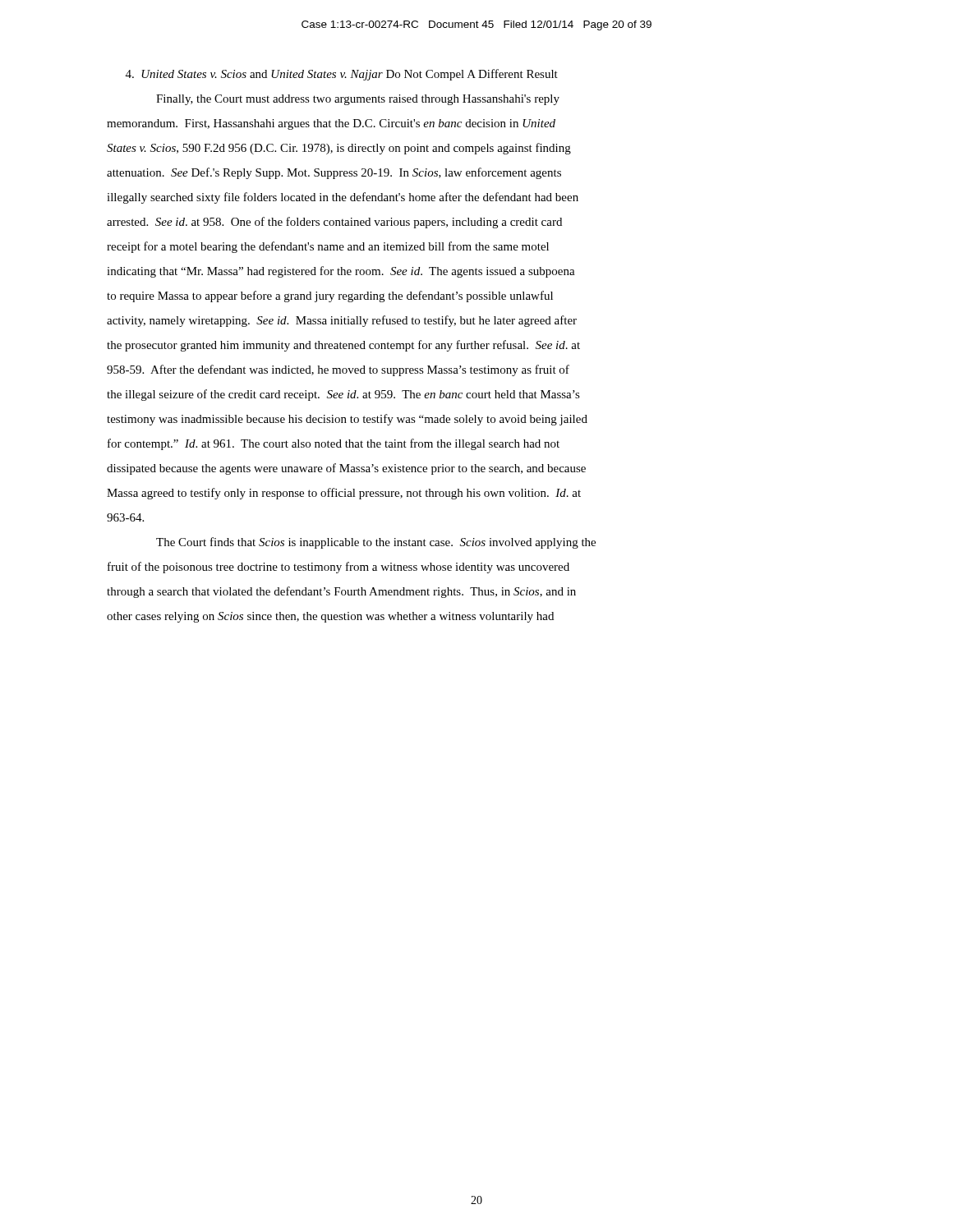Viewport: 953px width, 1232px height.
Task: Where is the passage that starts "Finally, the Court must"?
Action: (x=476, y=308)
